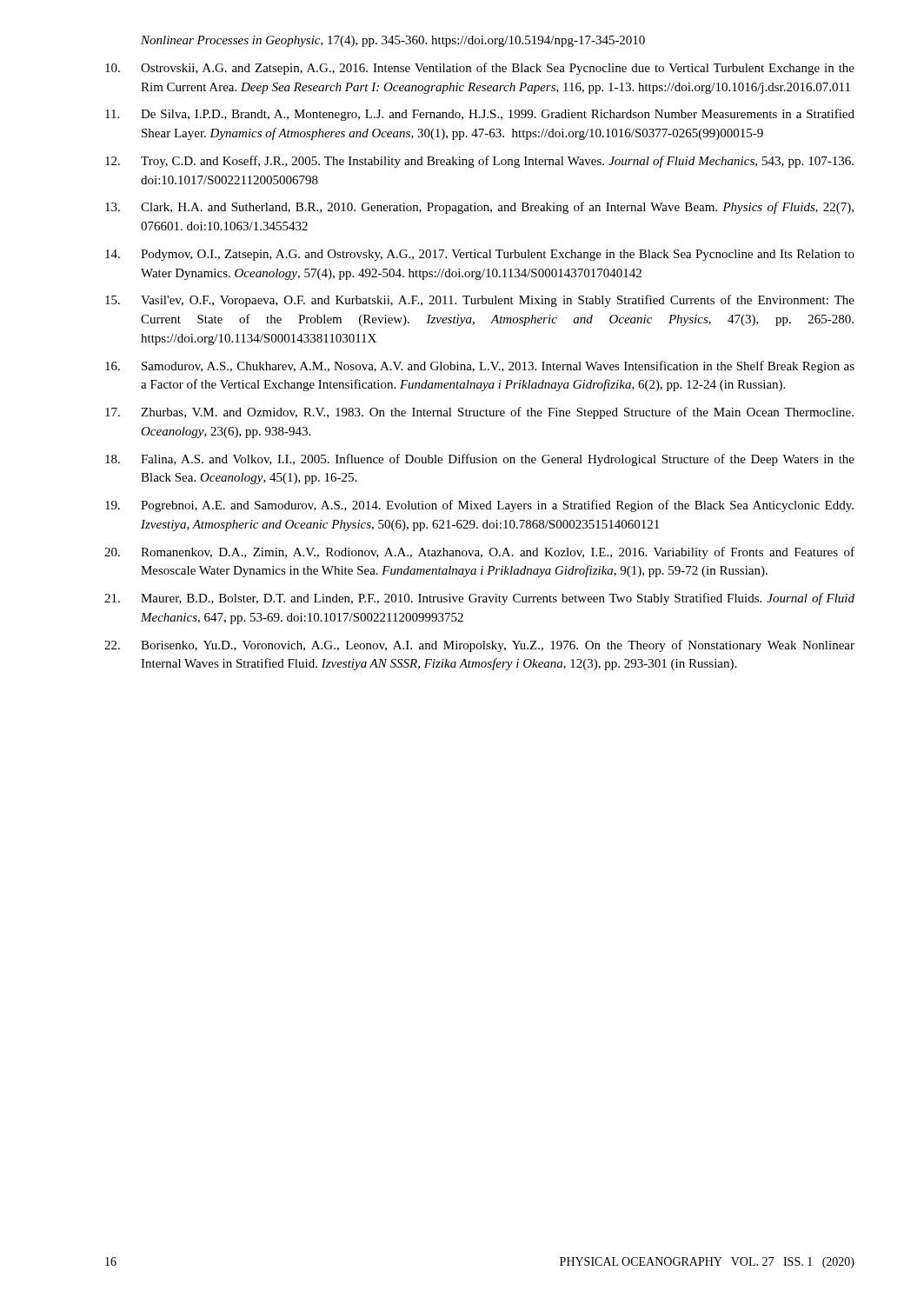The width and height of the screenshot is (924, 1304).
Task: Find the block on this page that starts "13. Clark, H.A. and Sutherland, B.R., 2010. Generation,"
Action: (479, 217)
